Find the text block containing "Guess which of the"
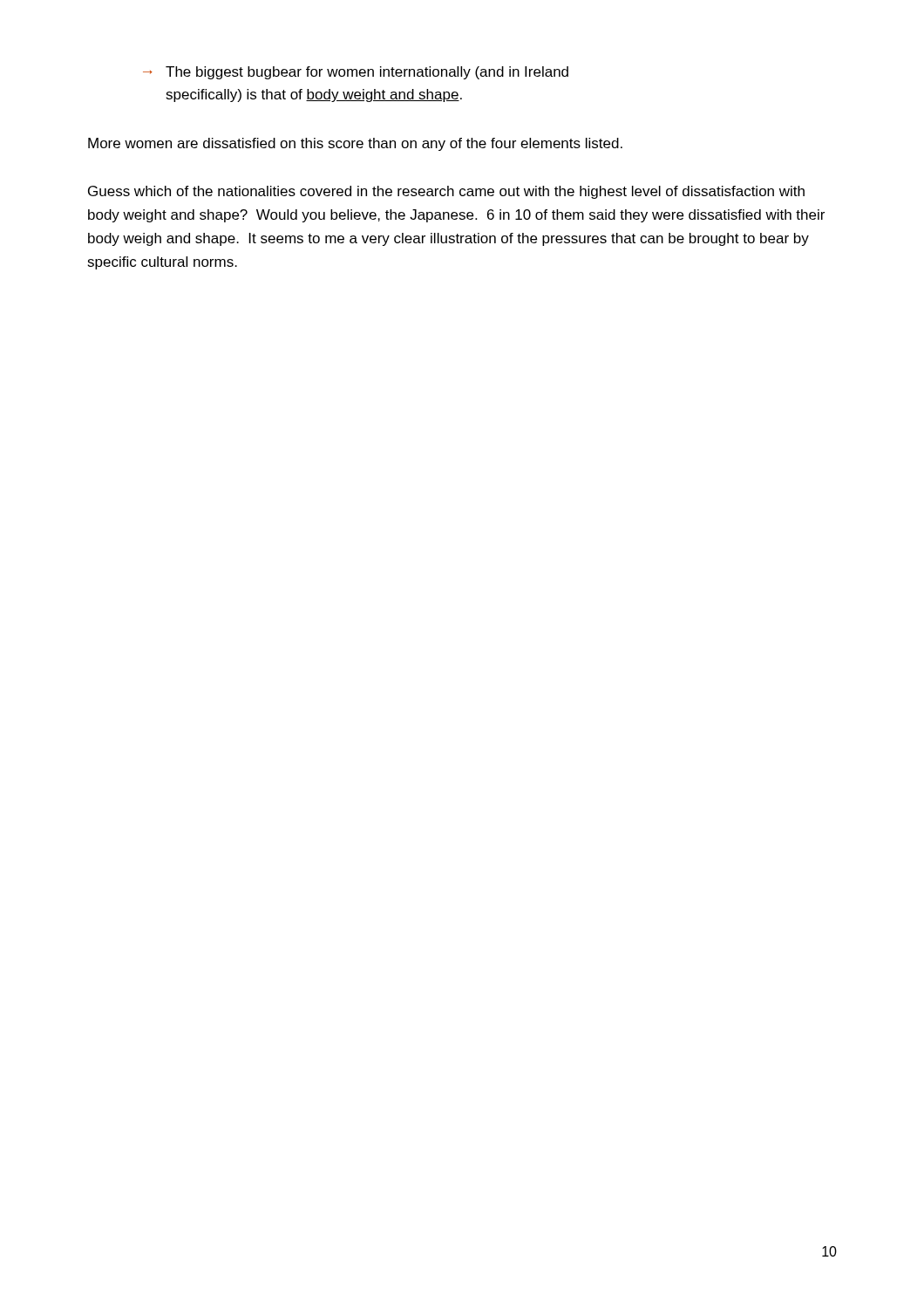 456,227
